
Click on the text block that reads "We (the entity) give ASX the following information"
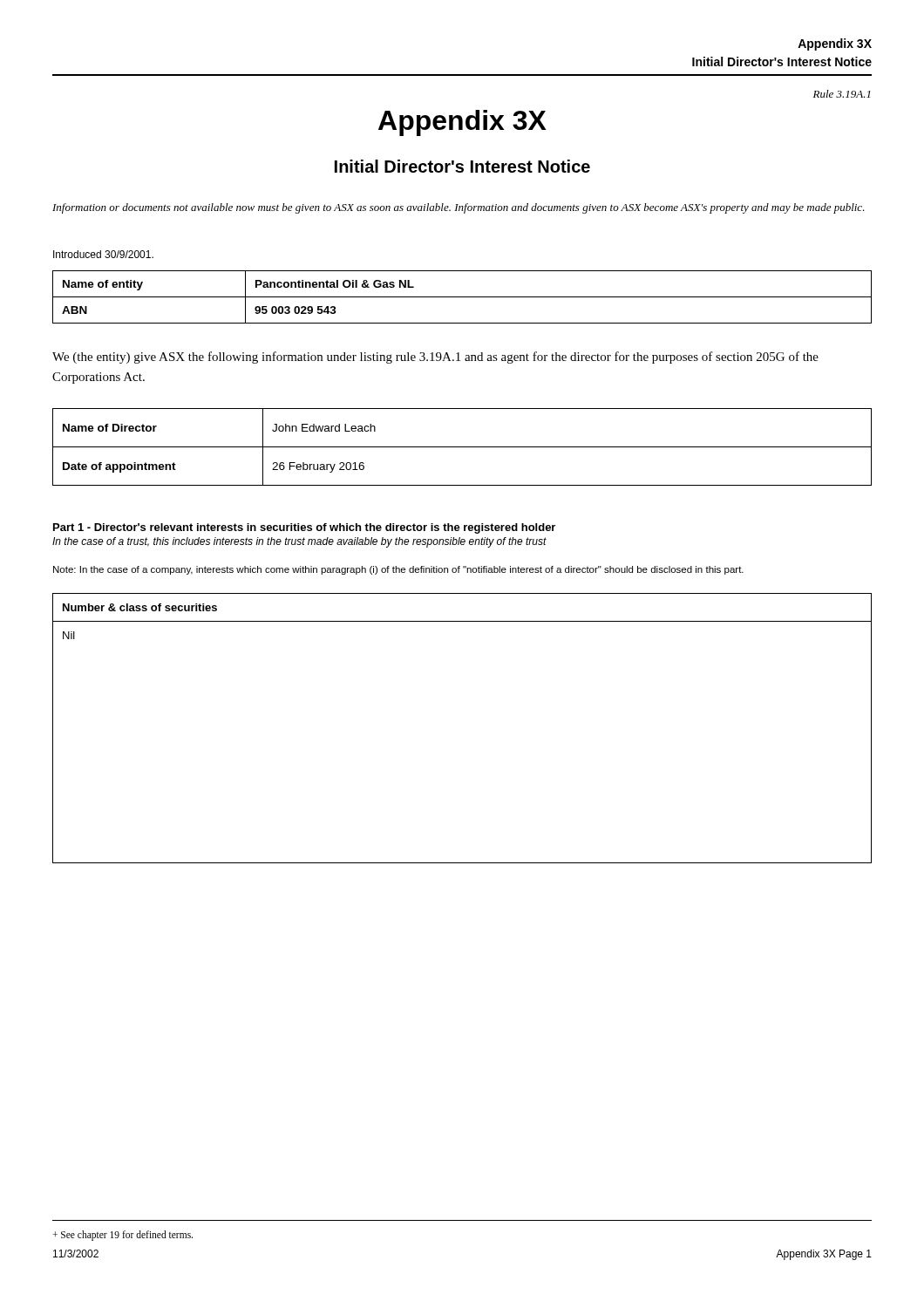435,367
